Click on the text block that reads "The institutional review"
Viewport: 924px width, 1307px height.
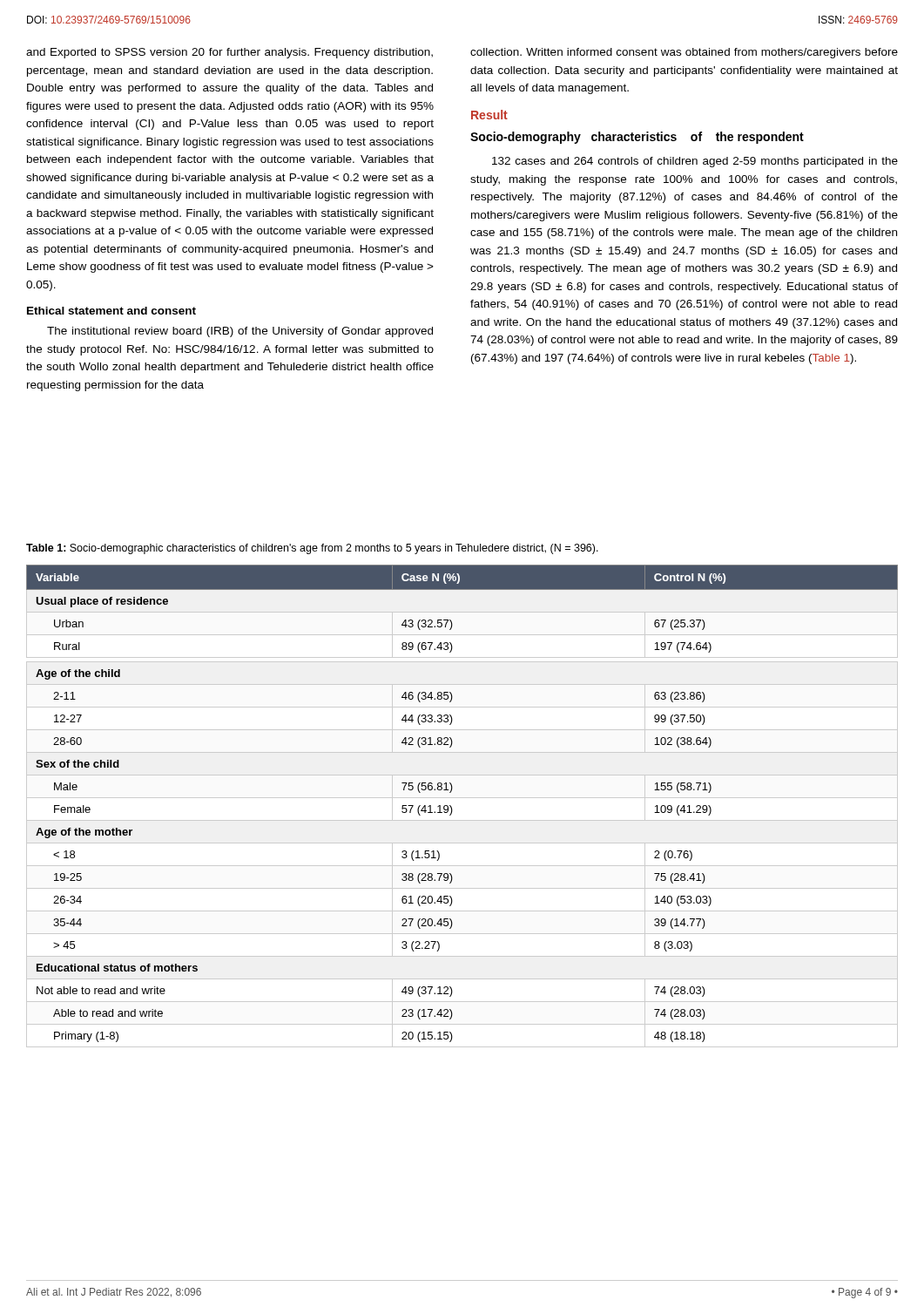pyautogui.click(x=230, y=358)
